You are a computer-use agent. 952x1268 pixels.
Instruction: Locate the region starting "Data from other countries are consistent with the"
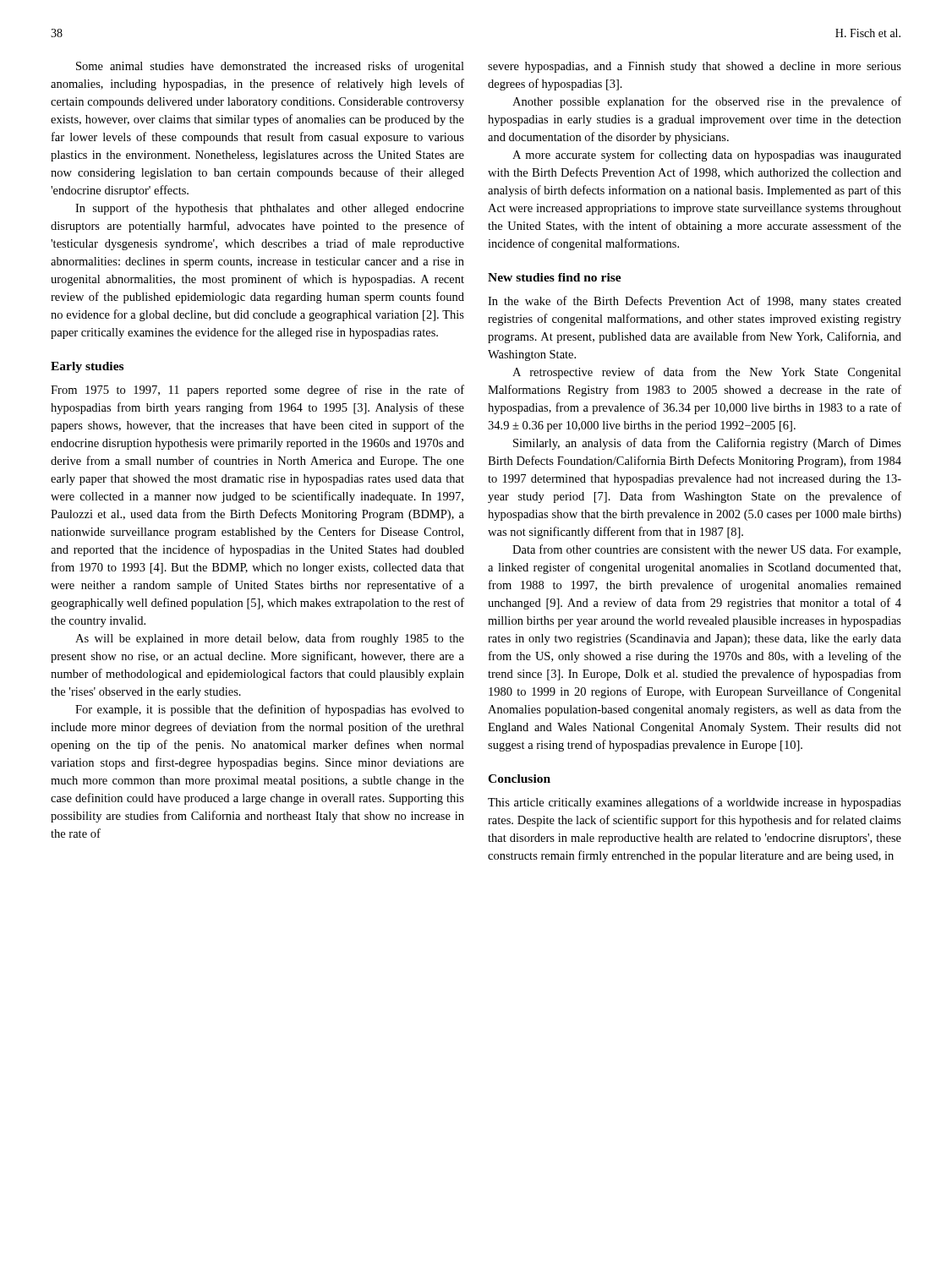point(695,648)
